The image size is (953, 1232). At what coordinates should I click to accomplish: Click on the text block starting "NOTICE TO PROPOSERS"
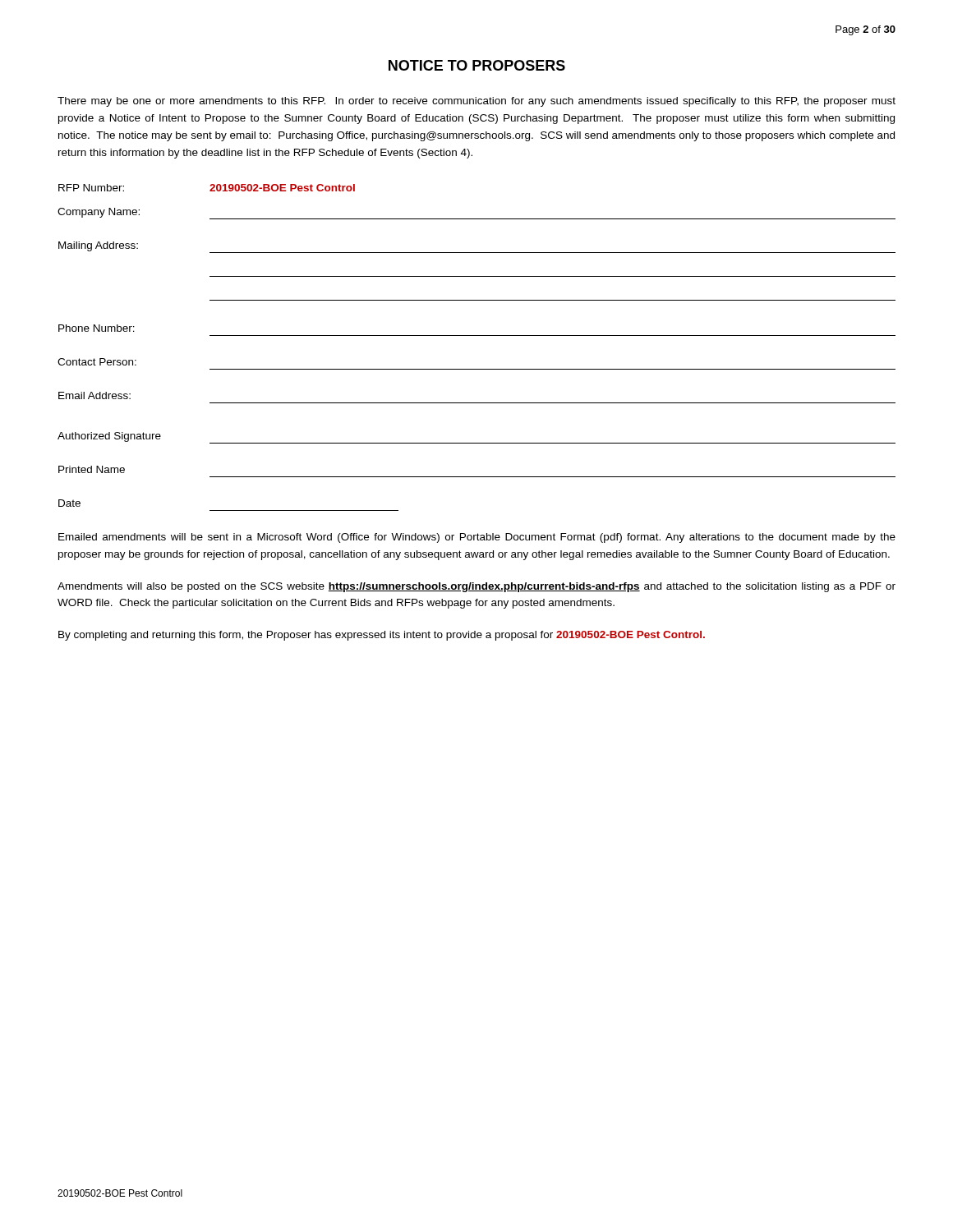[476, 66]
